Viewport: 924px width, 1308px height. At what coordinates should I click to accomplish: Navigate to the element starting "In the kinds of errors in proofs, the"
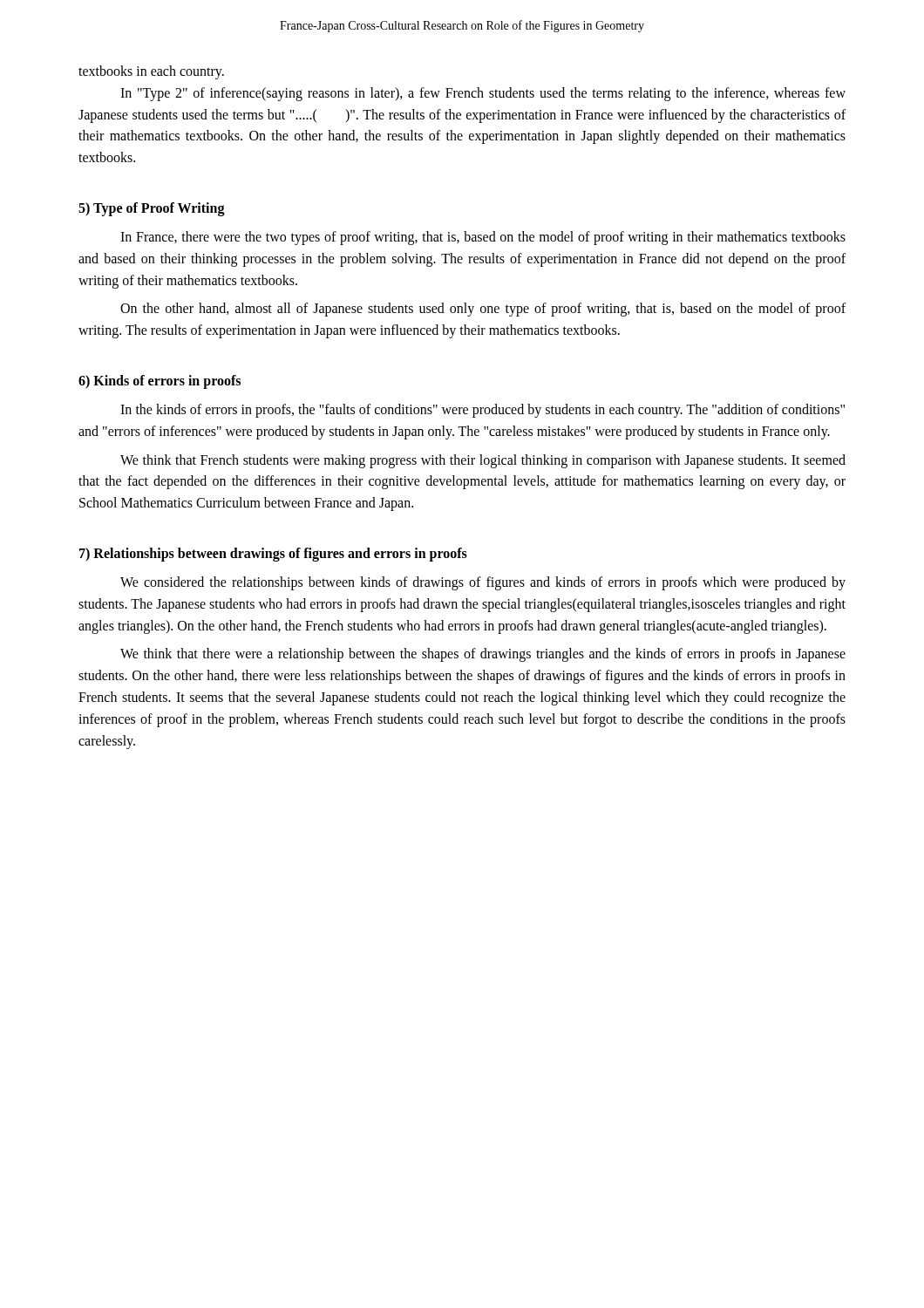(x=462, y=457)
